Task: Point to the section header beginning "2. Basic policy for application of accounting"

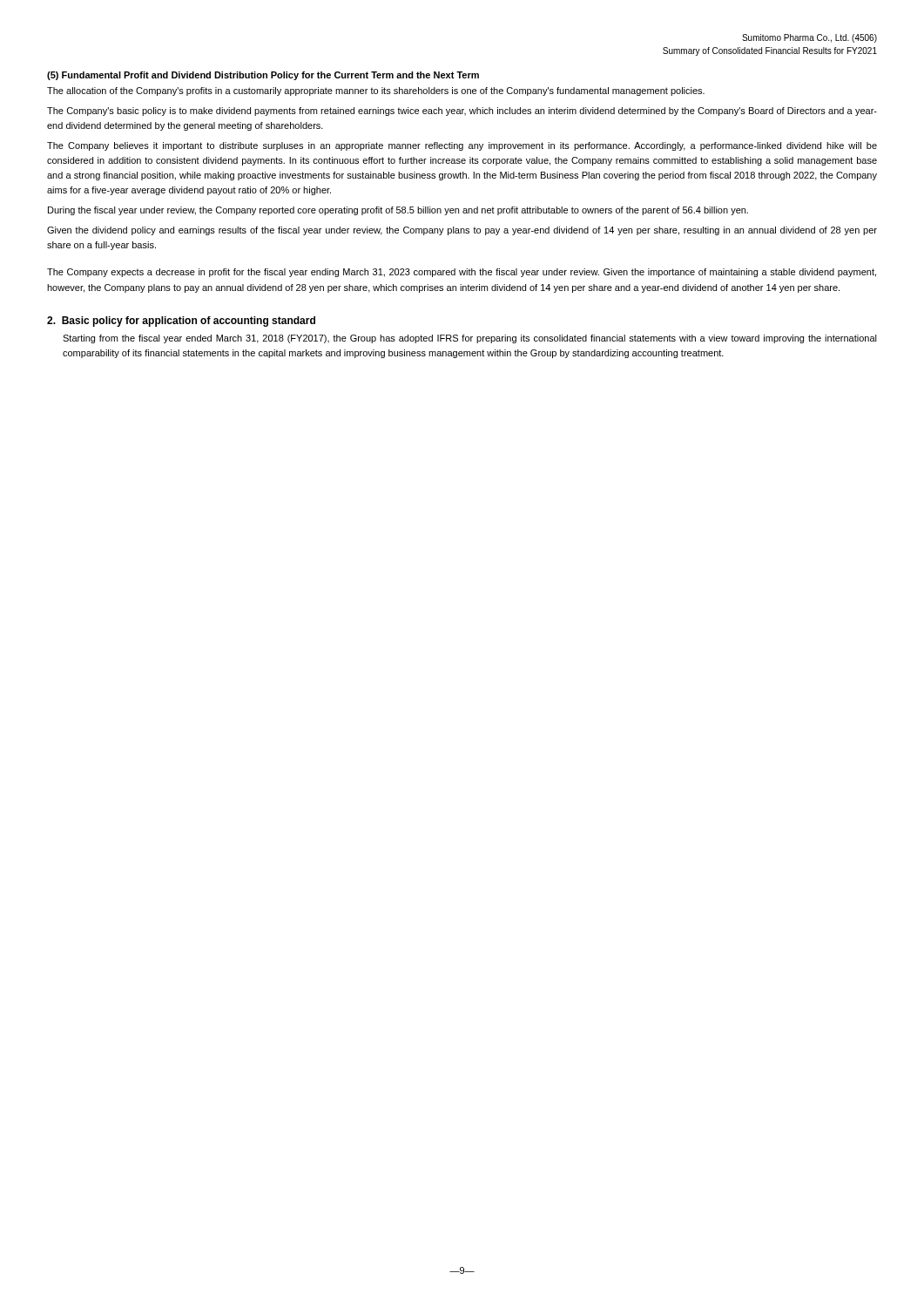Action: tap(181, 320)
